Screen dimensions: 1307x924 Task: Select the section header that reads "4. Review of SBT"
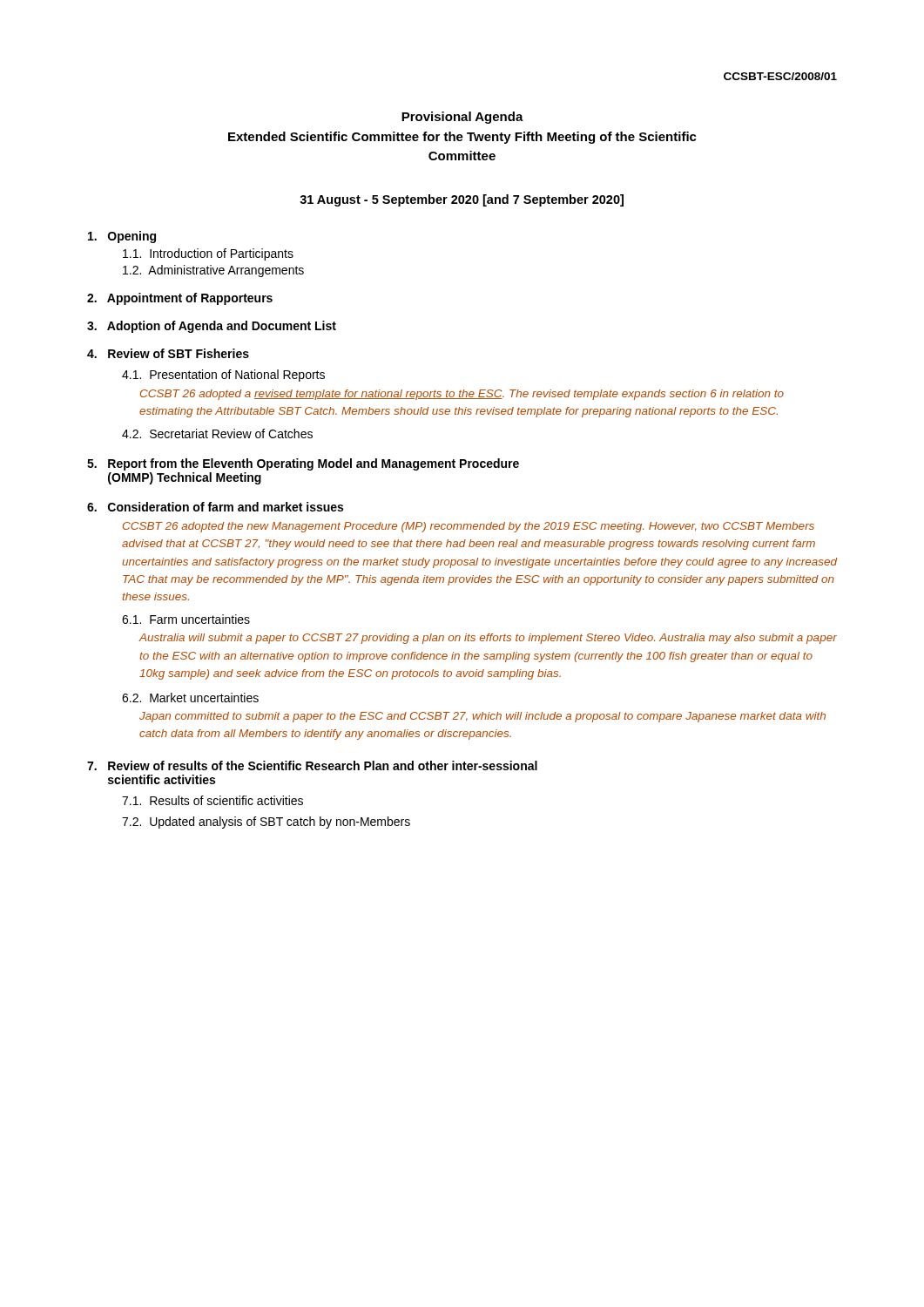(x=168, y=353)
